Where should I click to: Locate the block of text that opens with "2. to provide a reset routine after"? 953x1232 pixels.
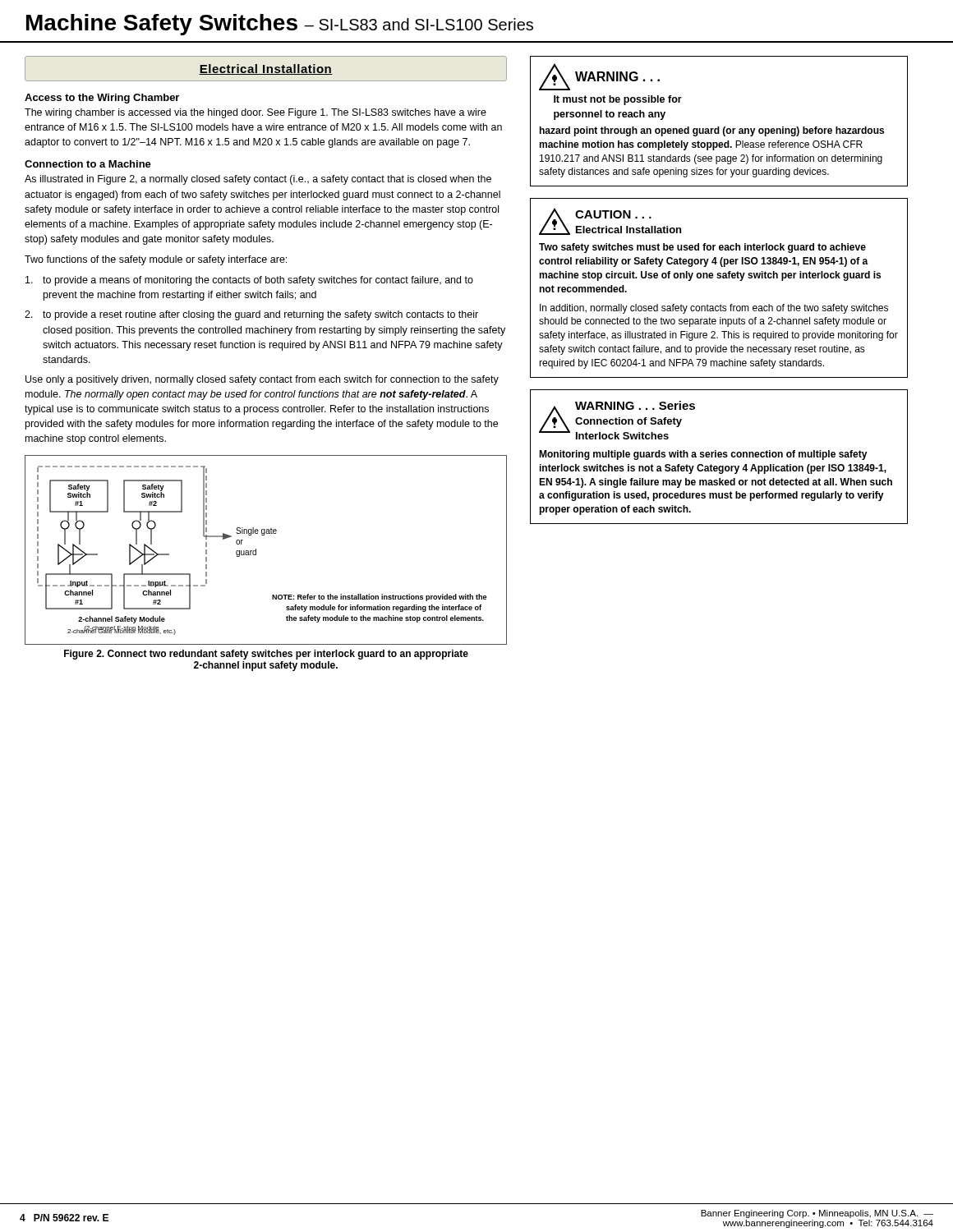coord(266,337)
